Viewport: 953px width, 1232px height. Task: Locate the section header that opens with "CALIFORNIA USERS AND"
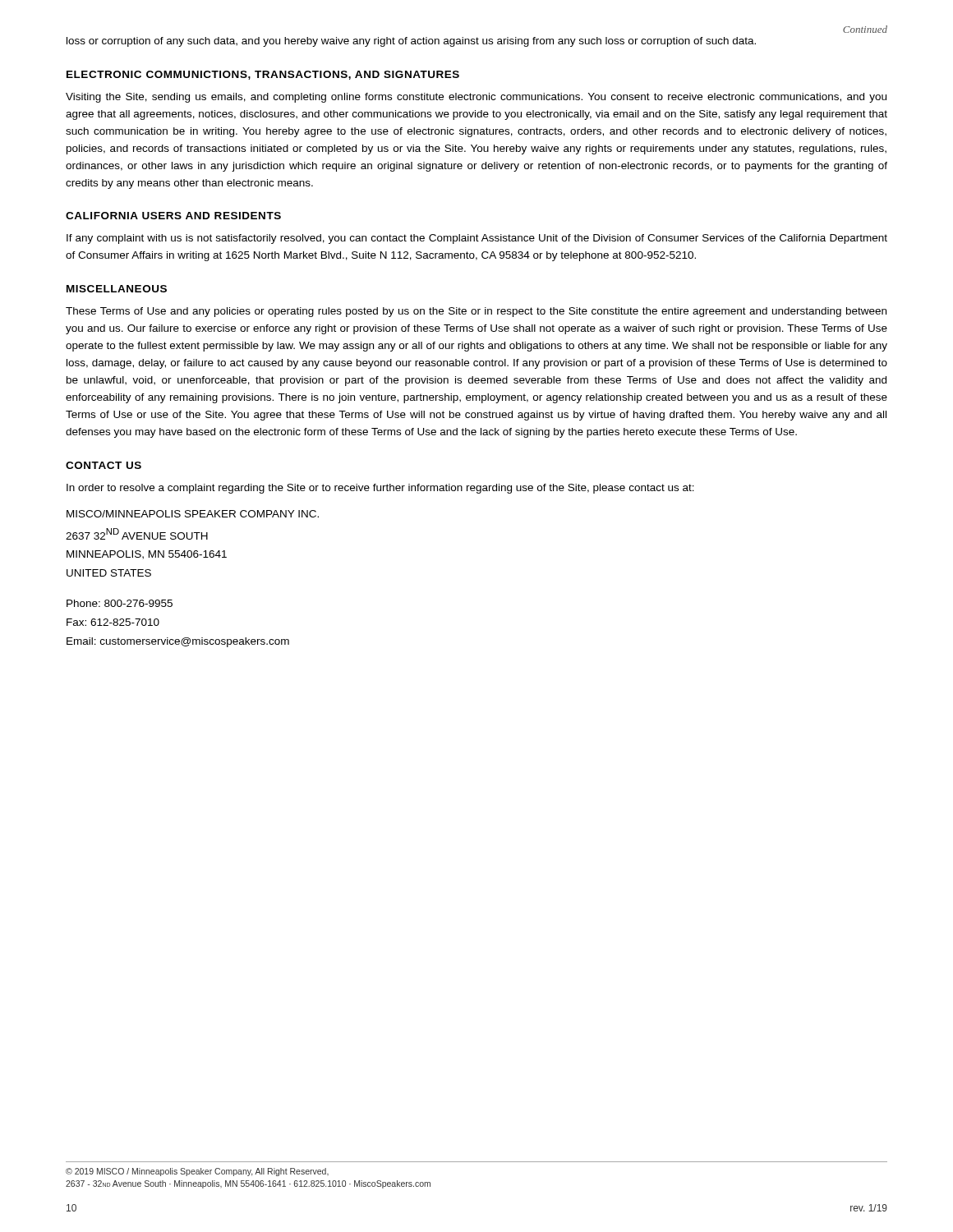174,216
